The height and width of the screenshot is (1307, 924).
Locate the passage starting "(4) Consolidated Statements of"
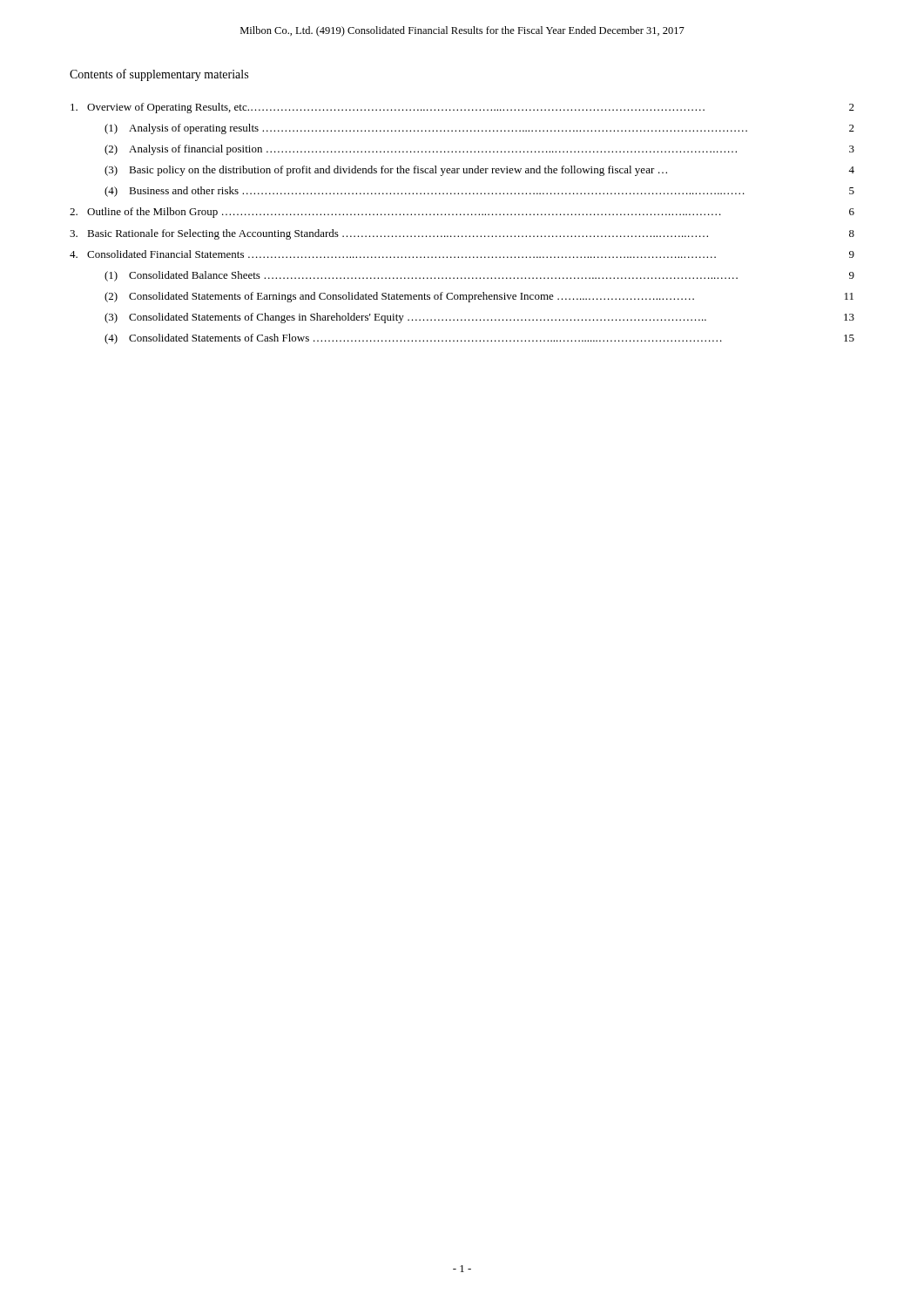point(479,338)
